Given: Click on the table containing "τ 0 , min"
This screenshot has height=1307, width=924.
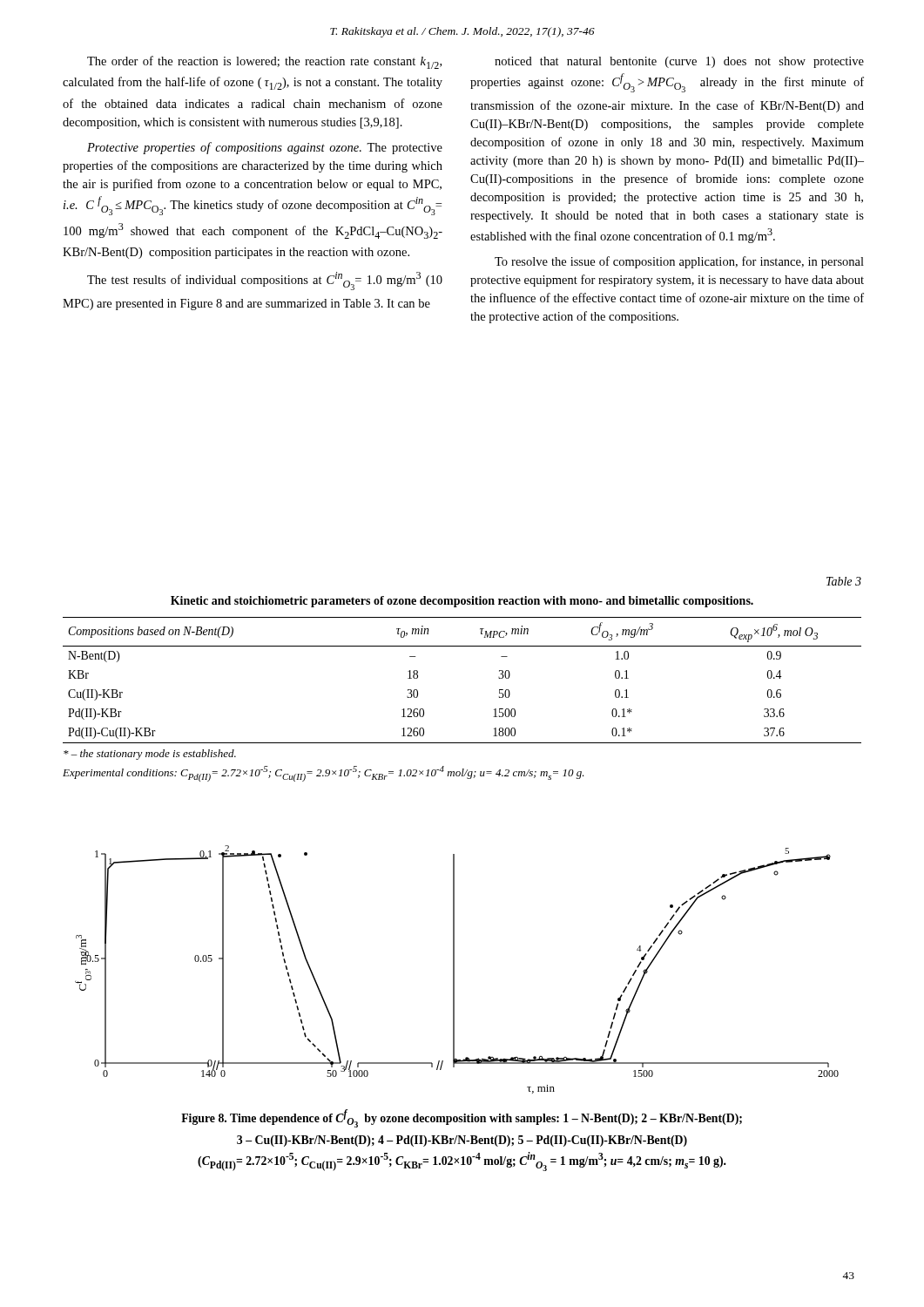Looking at the screenshot, I should pyautogui.click(x=462, y=699).
